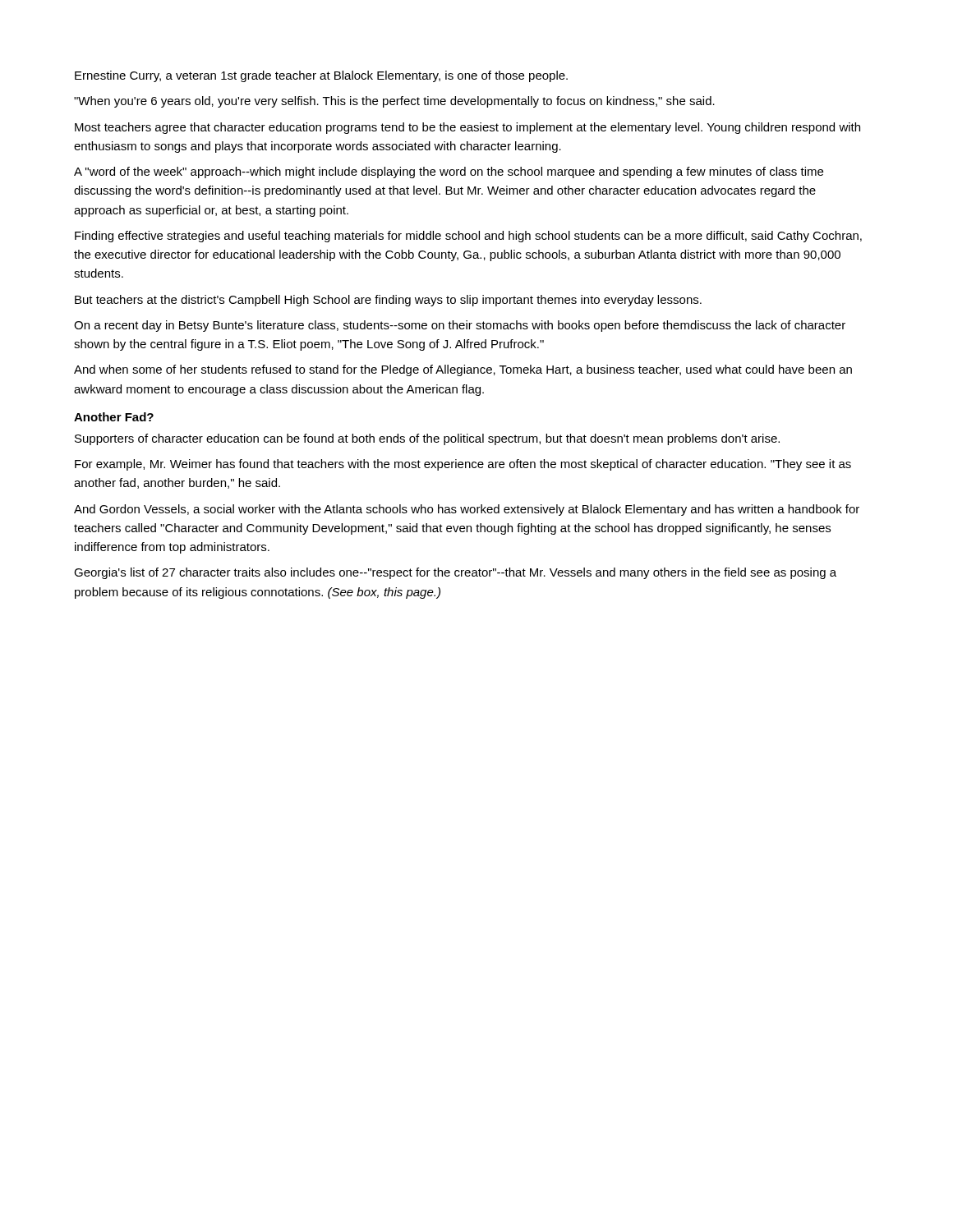Find the text block with the text "But teachers at the district's Campbell High"

pyautogui.click(x=388, y=299)
